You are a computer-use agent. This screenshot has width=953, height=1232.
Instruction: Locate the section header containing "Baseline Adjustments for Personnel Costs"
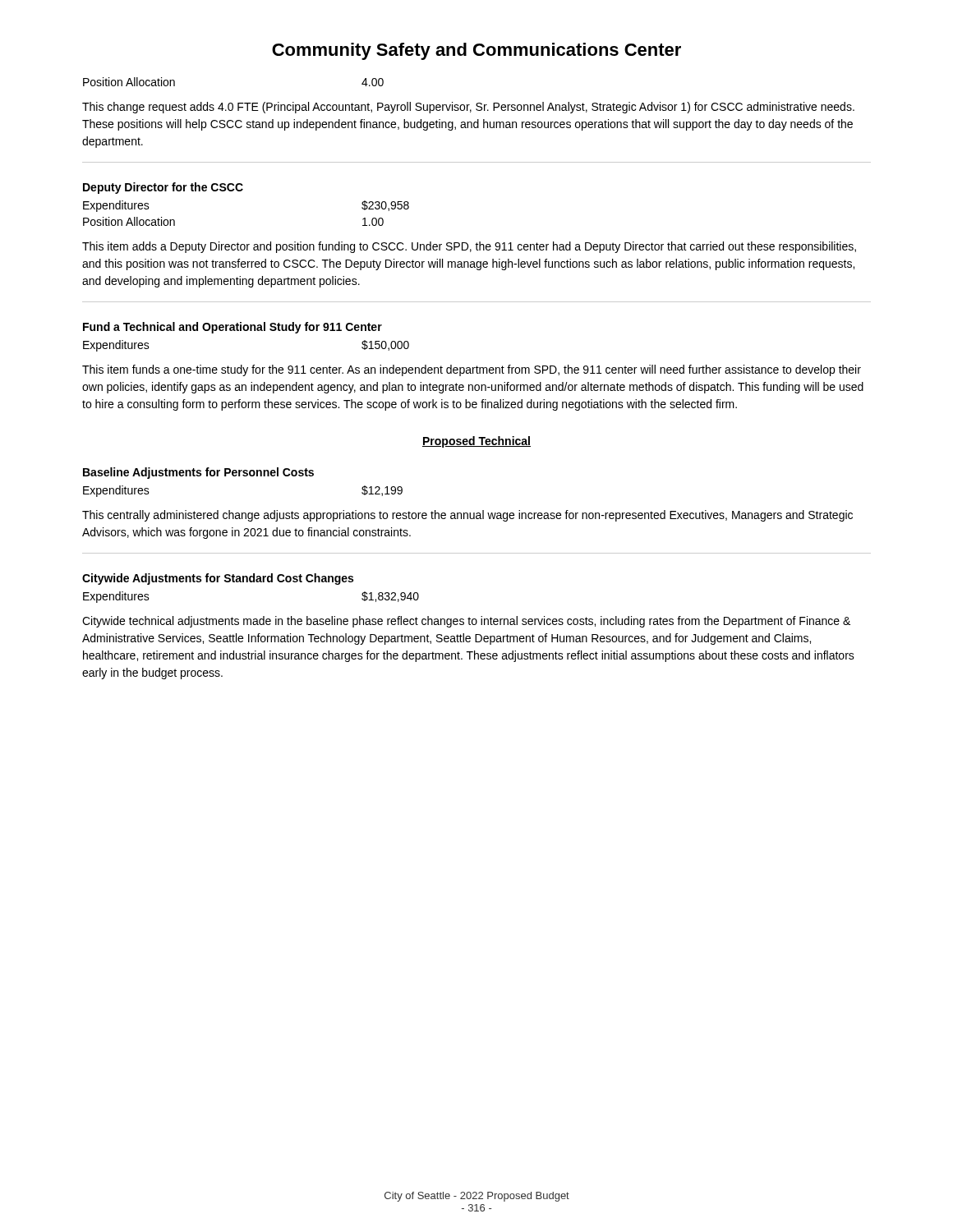point(198,472)
